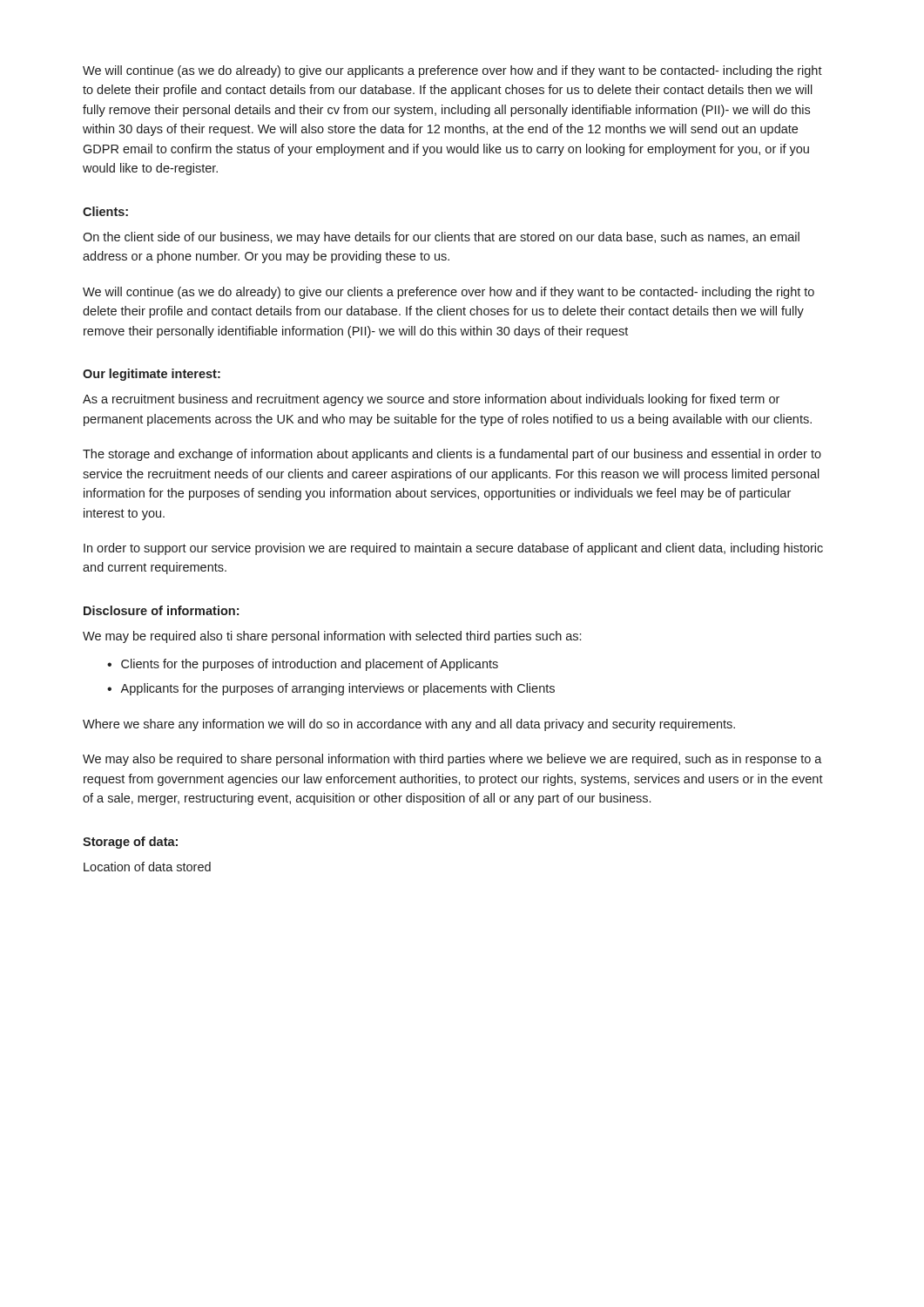Locate the text block that says "The storage and exchange of information about applicants"
Image resolution: width=924 pixels, height=1307 pixels.
452,483
